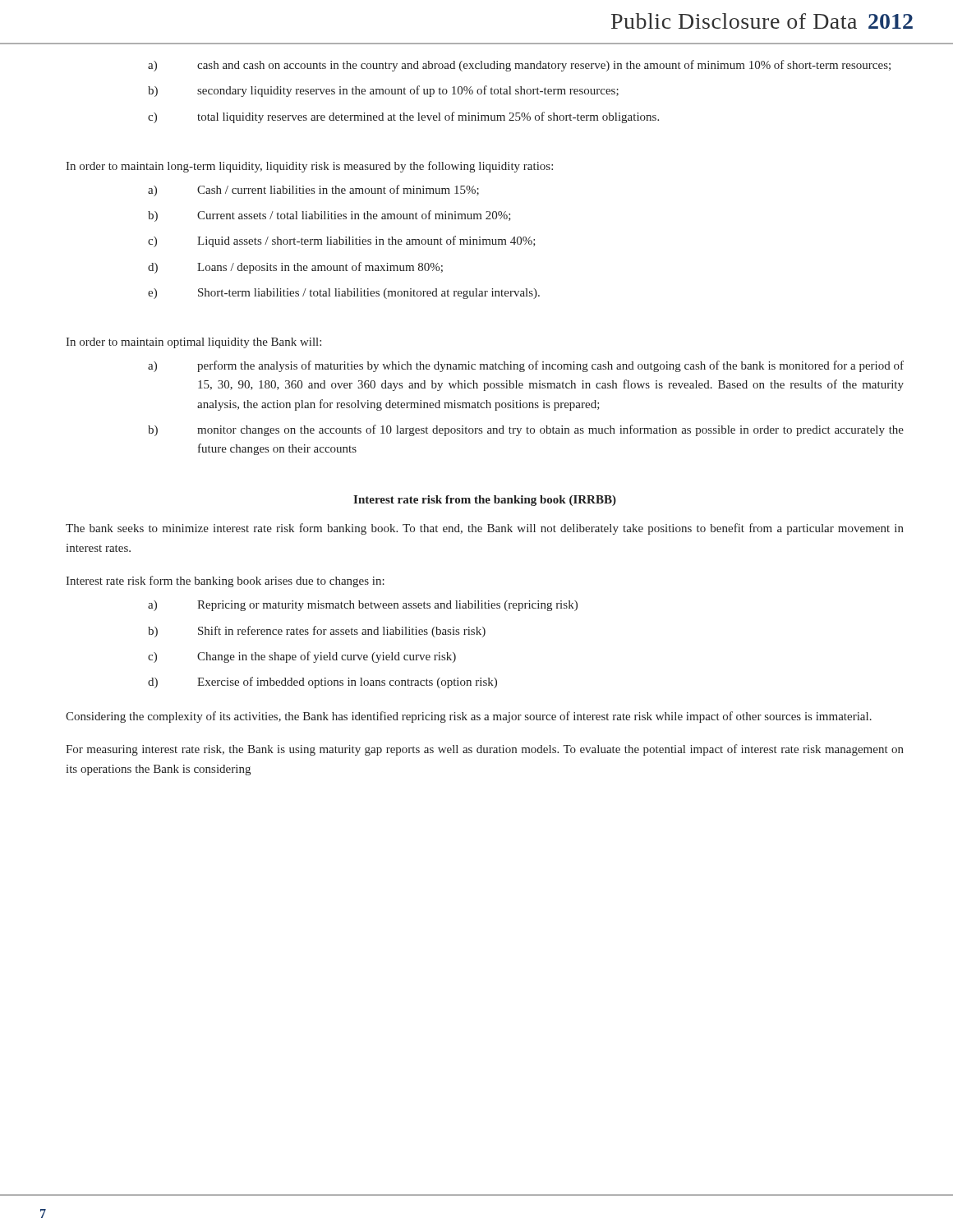This screenshot has width=953, height=1232.
Task: Point to the block beginning "The bank seeks to minimize interest"
Action: pos(485,538)
